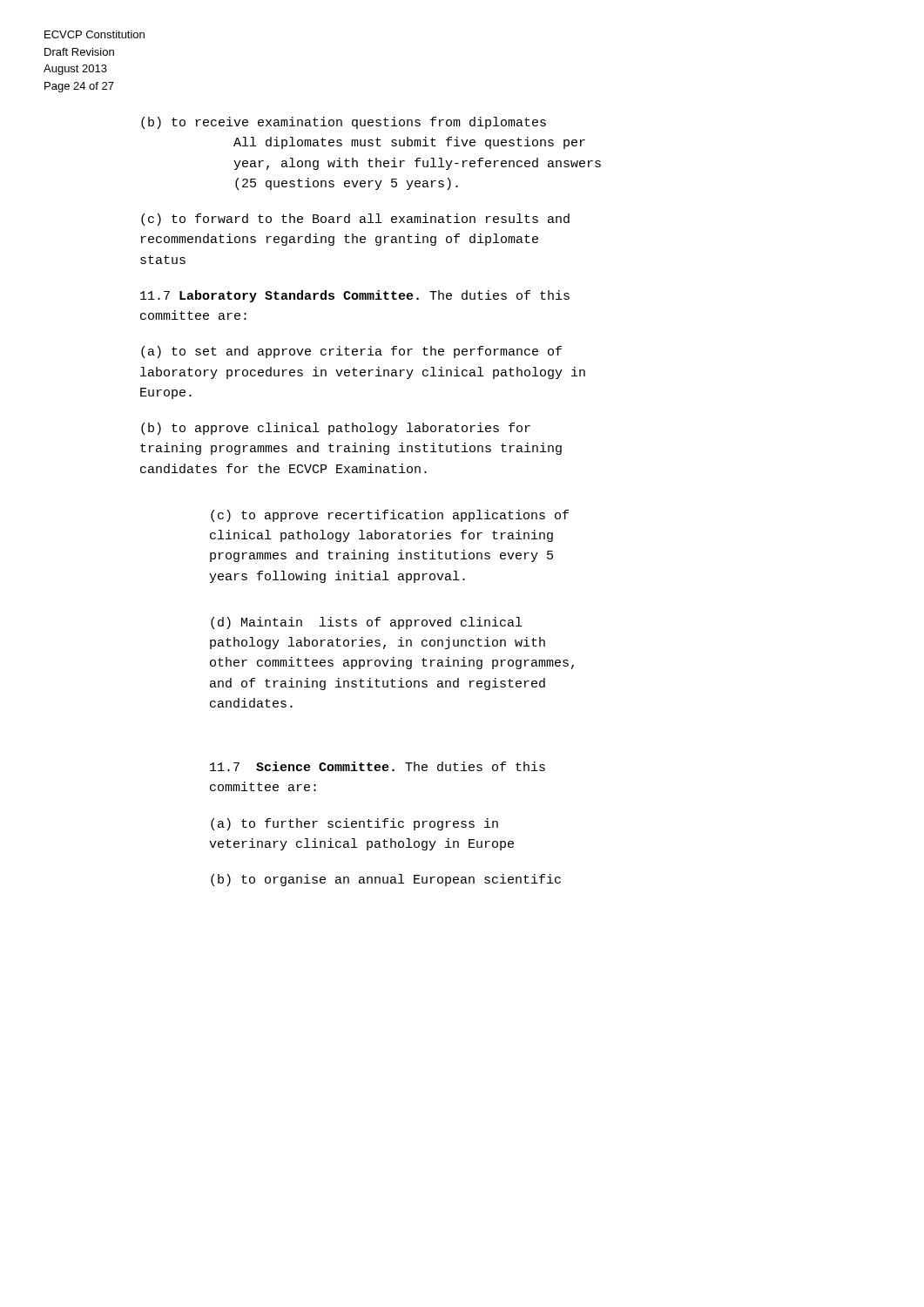Click on the list item containing "(a) to further scientific progress in veterinary clinical"

(362, 834)
